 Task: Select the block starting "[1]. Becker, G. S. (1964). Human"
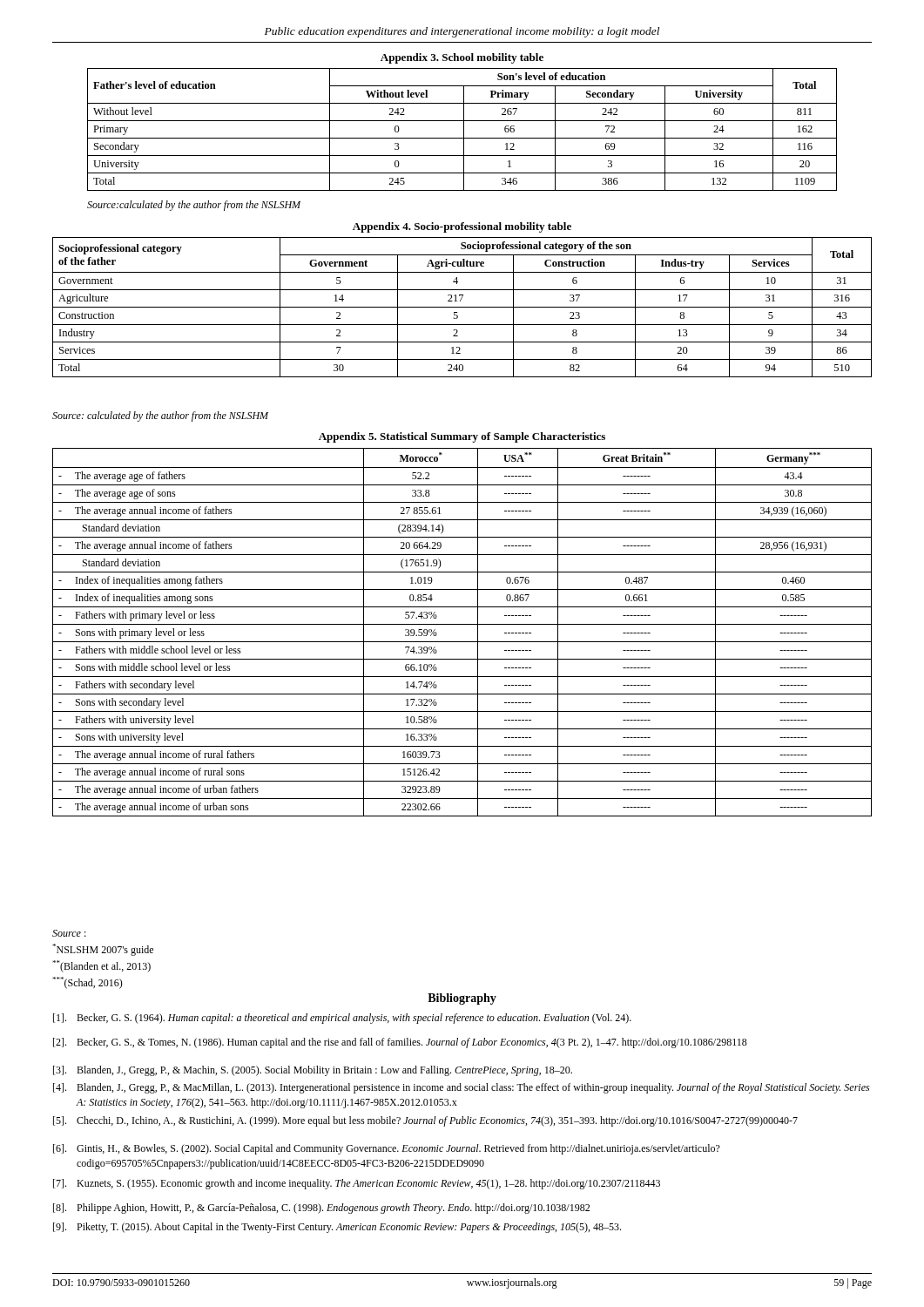point(342,1018)
